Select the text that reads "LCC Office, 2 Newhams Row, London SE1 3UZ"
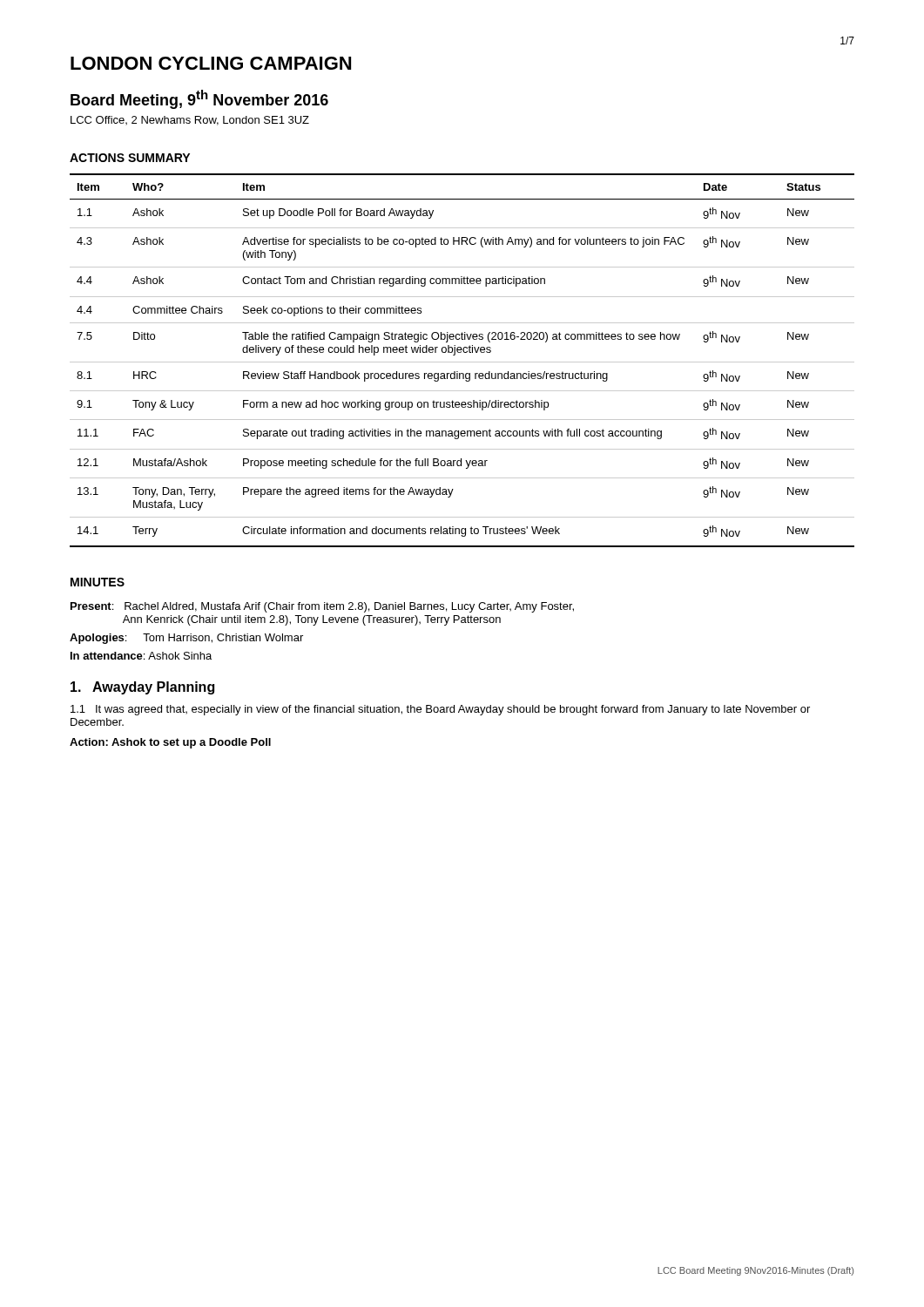 coord(189,120)
